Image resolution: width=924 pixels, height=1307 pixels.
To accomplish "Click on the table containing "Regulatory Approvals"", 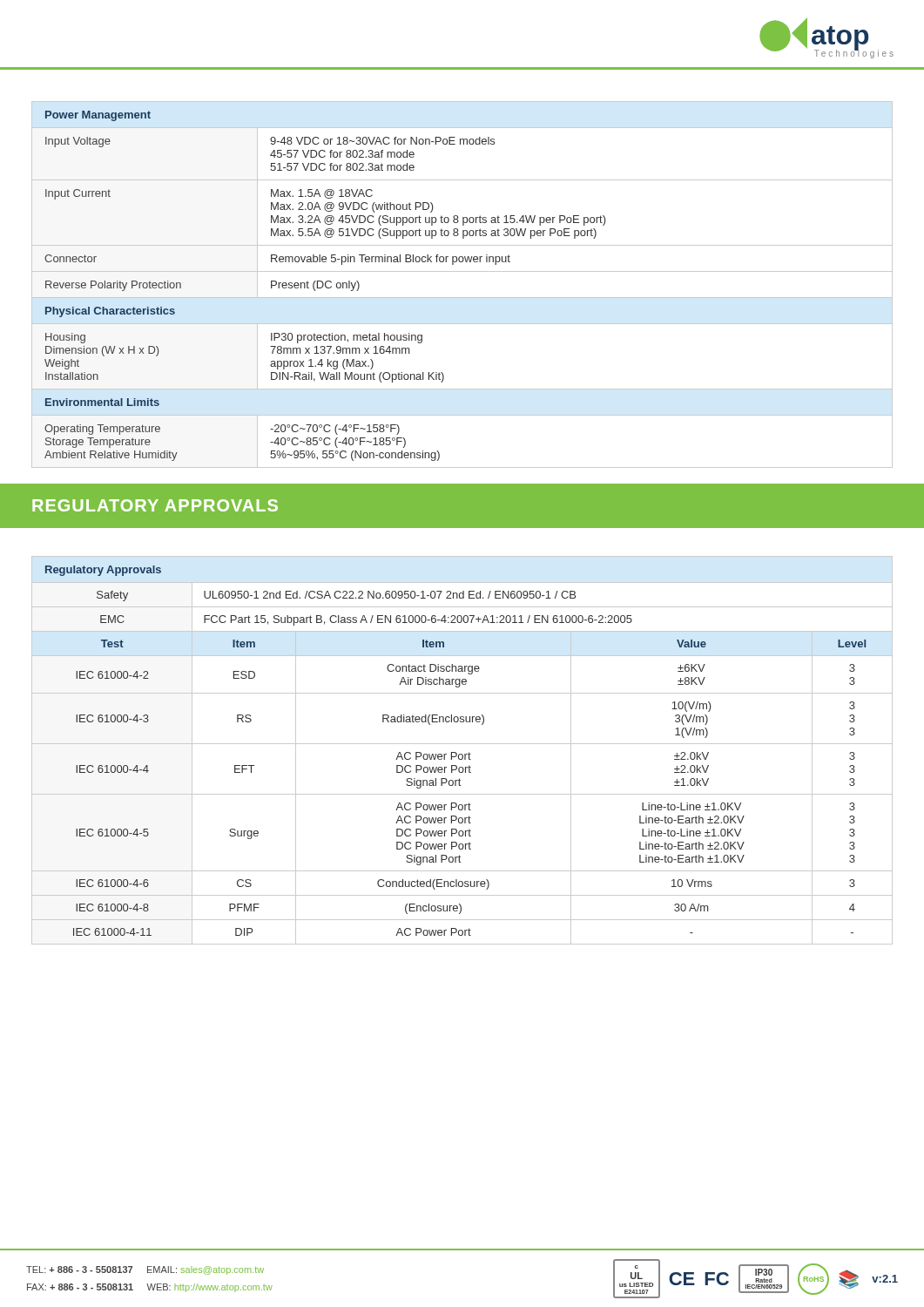I will tap(462, 750).
